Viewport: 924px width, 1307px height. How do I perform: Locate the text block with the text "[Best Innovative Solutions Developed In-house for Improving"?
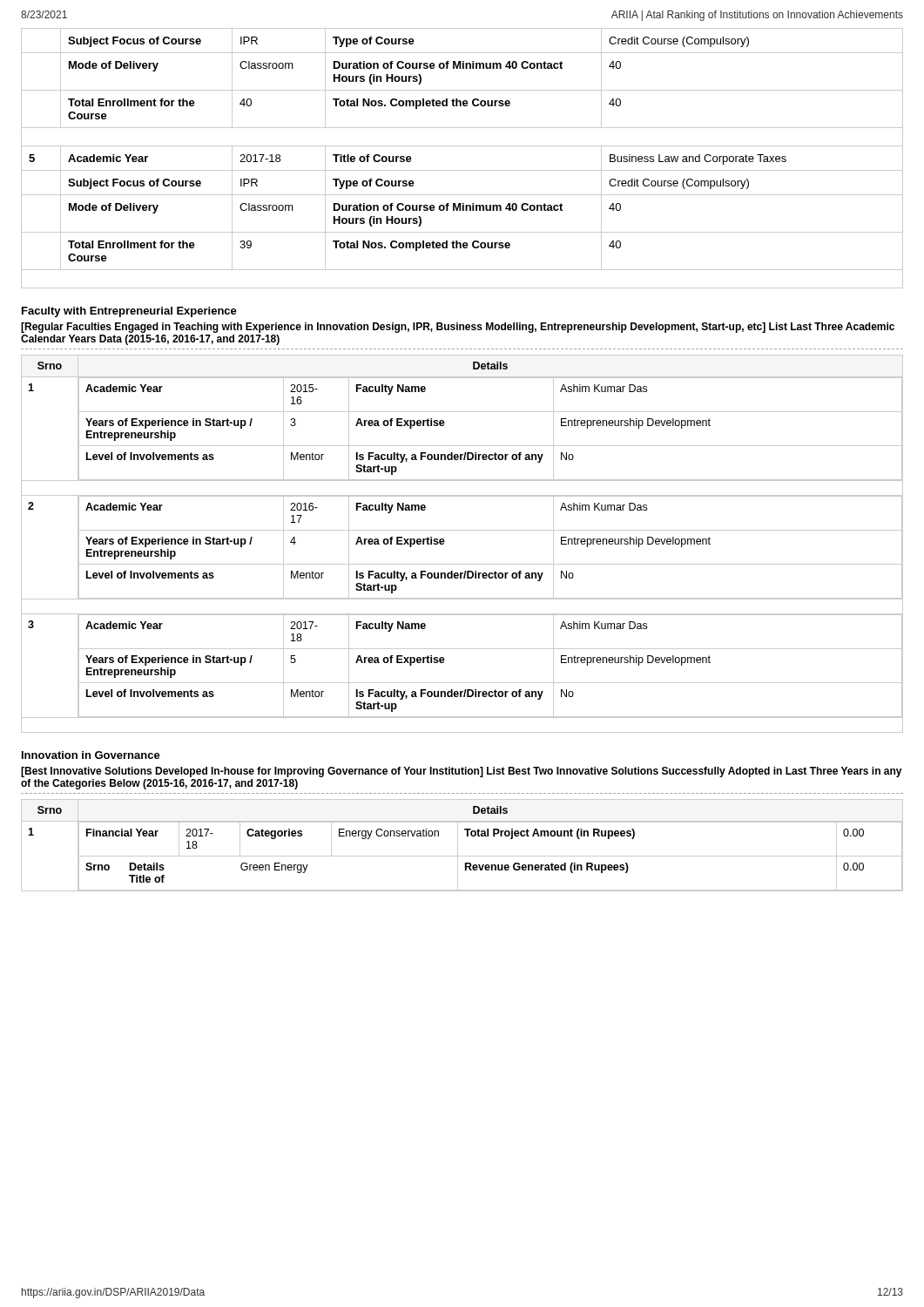click(461, 777)
